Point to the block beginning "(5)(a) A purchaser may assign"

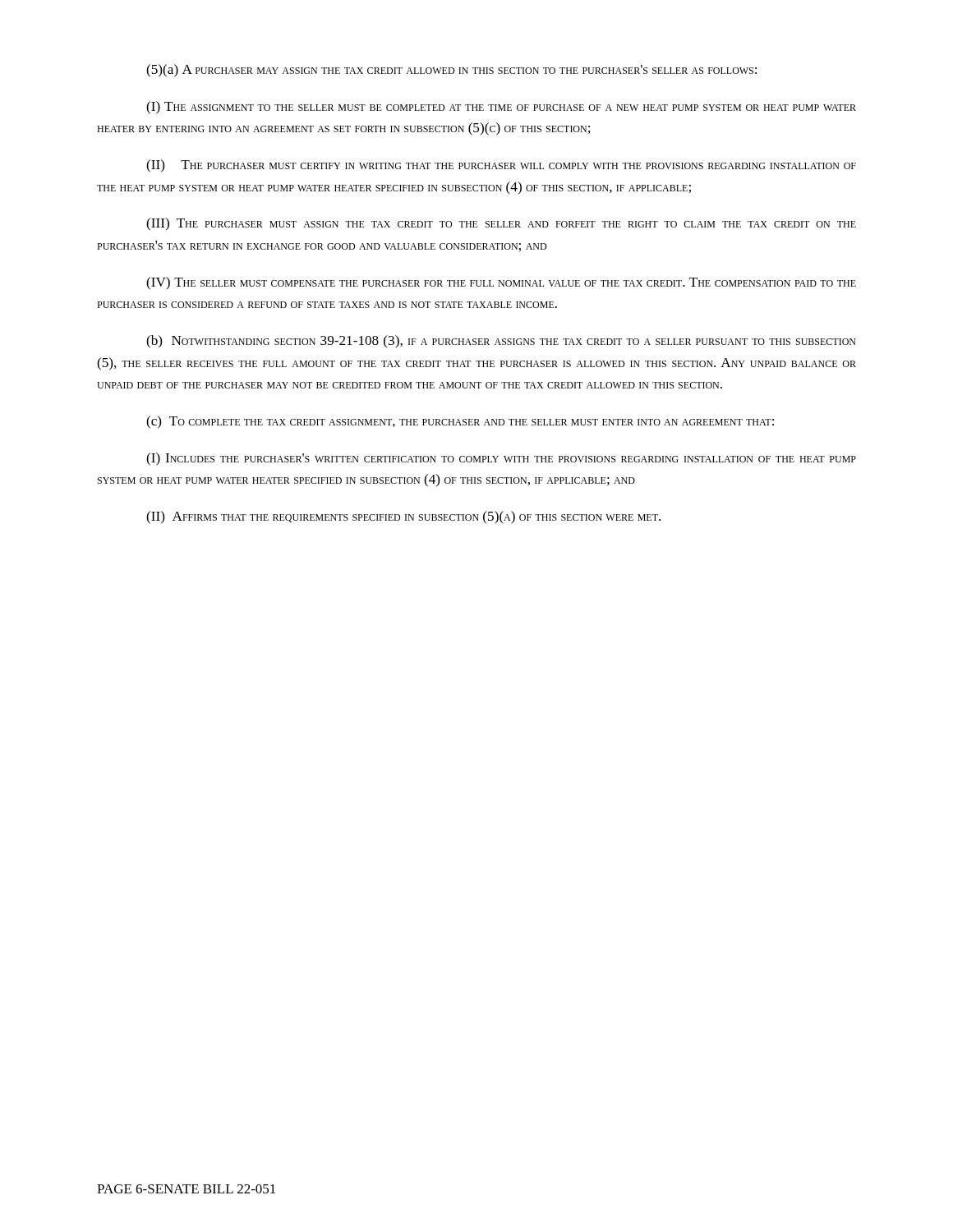452,69
